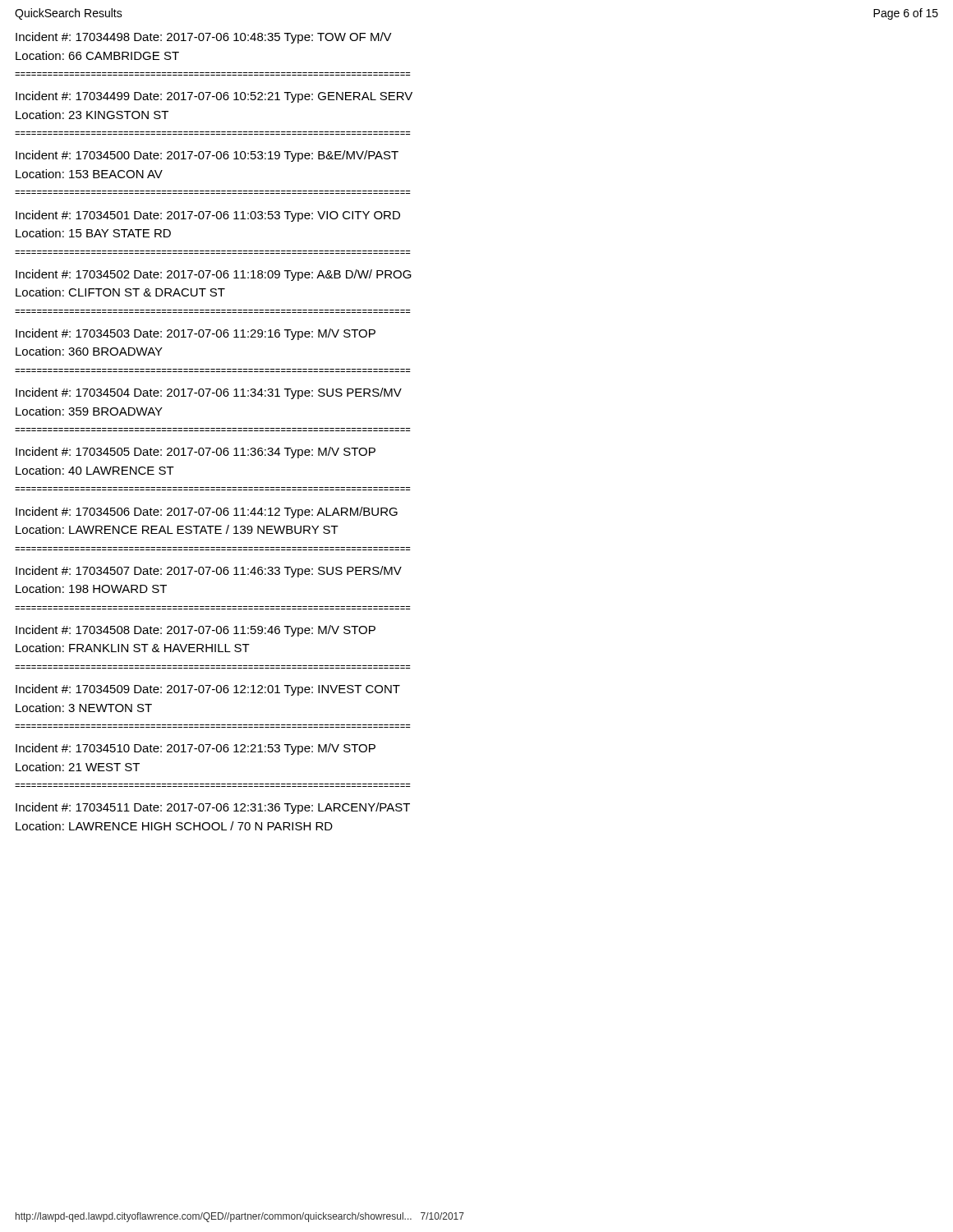This screenshot has width=953, height=1232.
Task: Locate the block of text that opens with "Incident #: 17034501"
Action: coord(208,216)
